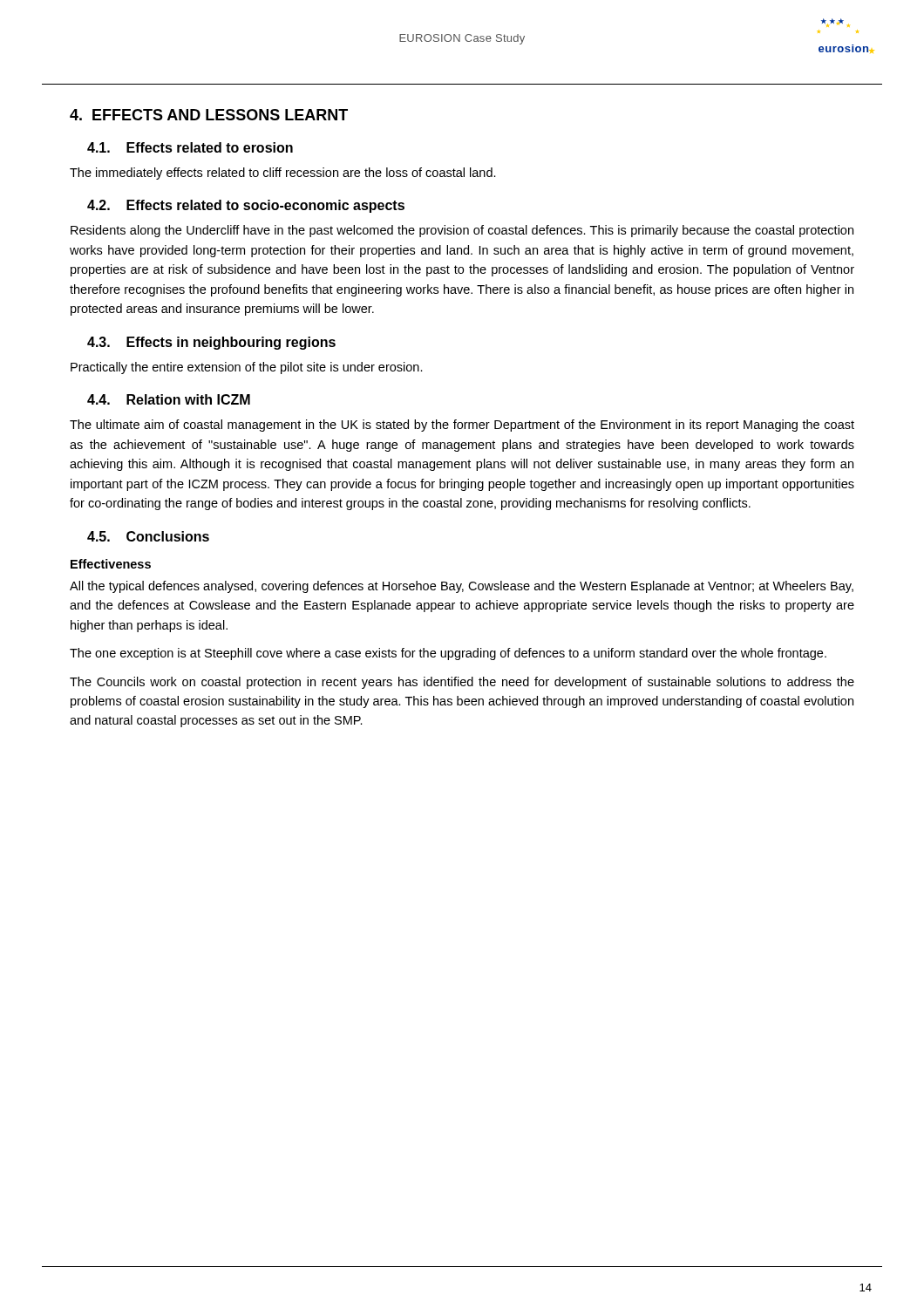Find the section header containing "4.3. Effects in"
Screen dimensions: 1308x924
coord(212,342)
